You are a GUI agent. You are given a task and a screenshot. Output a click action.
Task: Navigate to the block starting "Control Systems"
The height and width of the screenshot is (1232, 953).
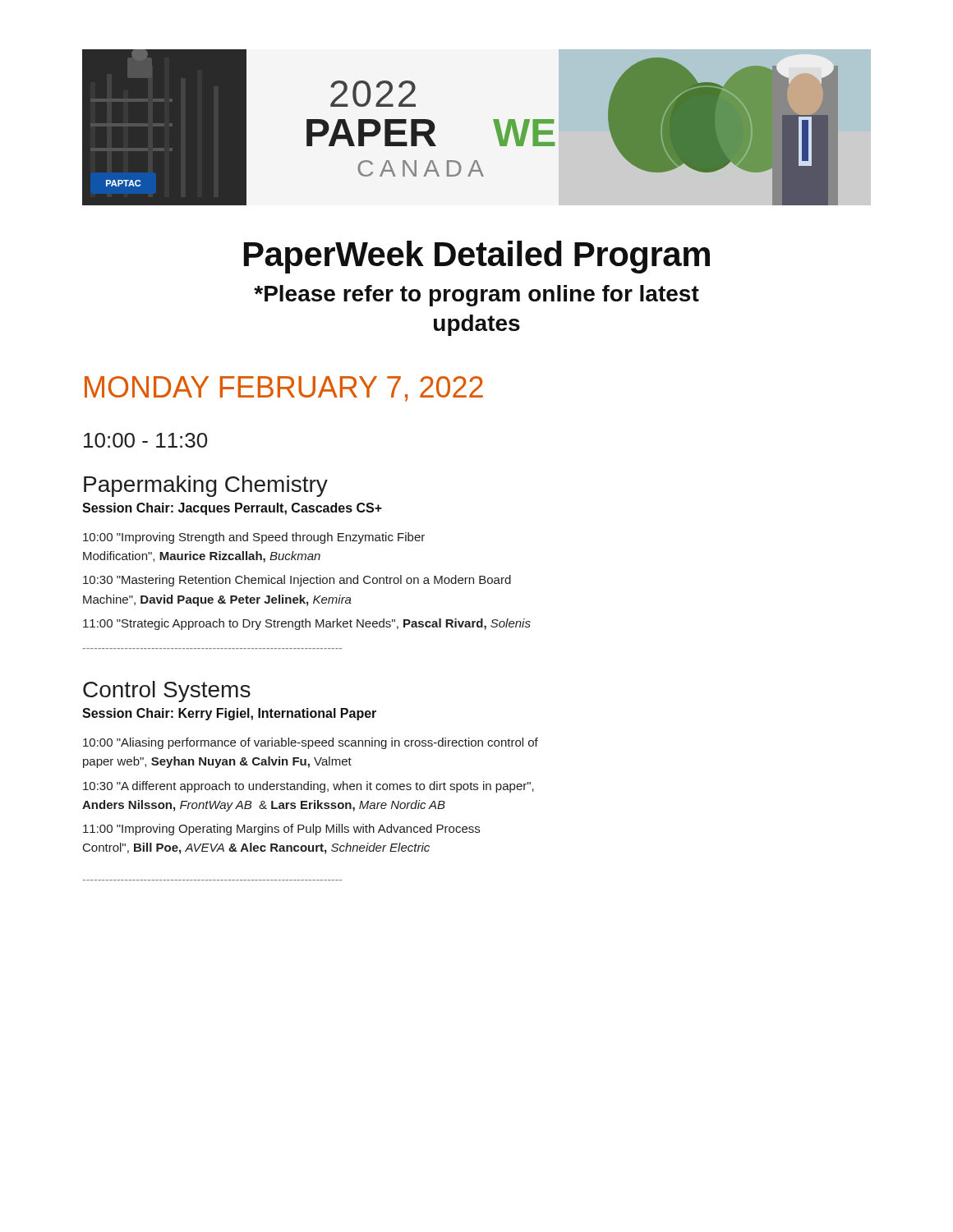coord(167,690)
